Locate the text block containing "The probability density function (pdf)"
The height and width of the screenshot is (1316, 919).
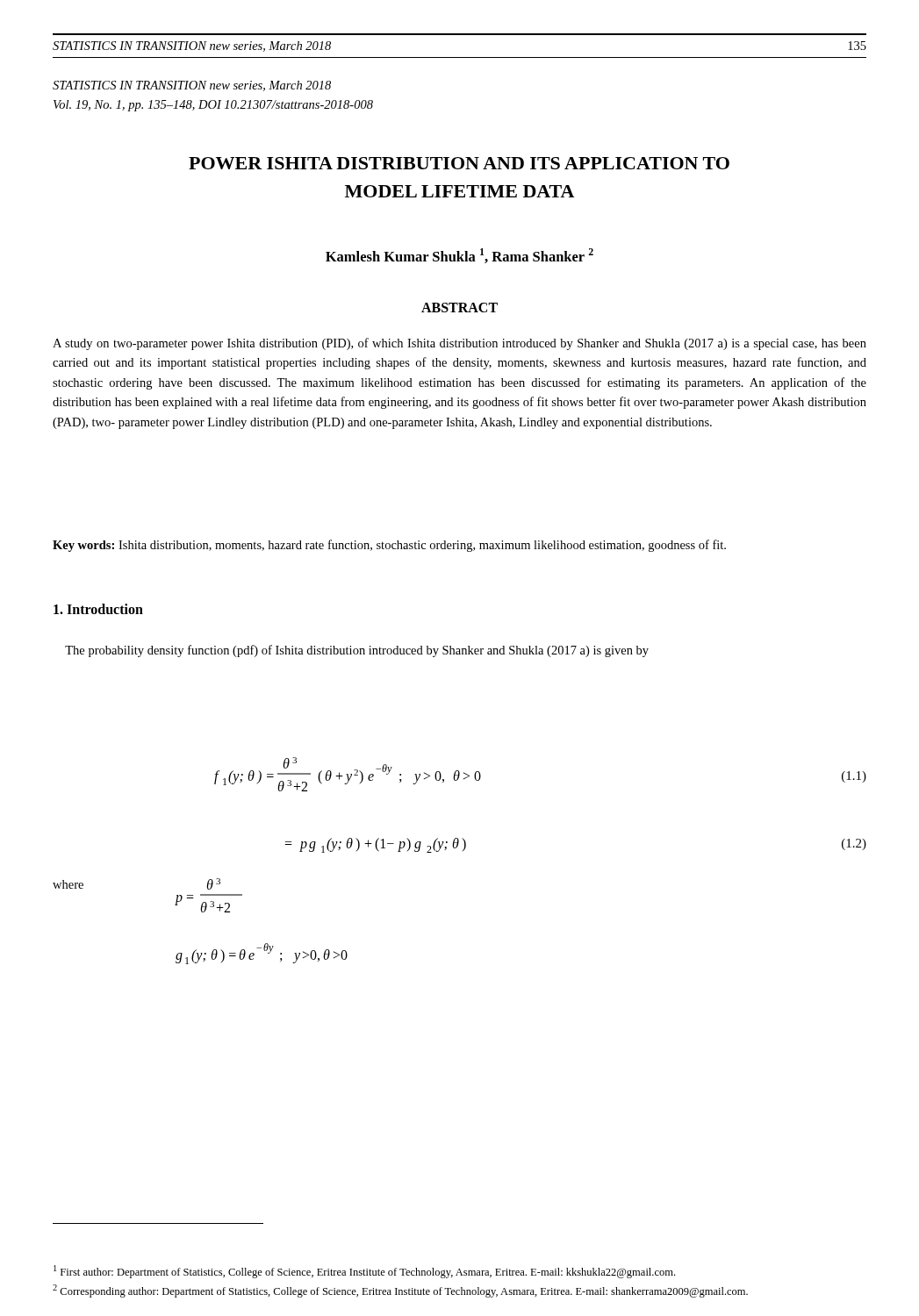point(351,650)
